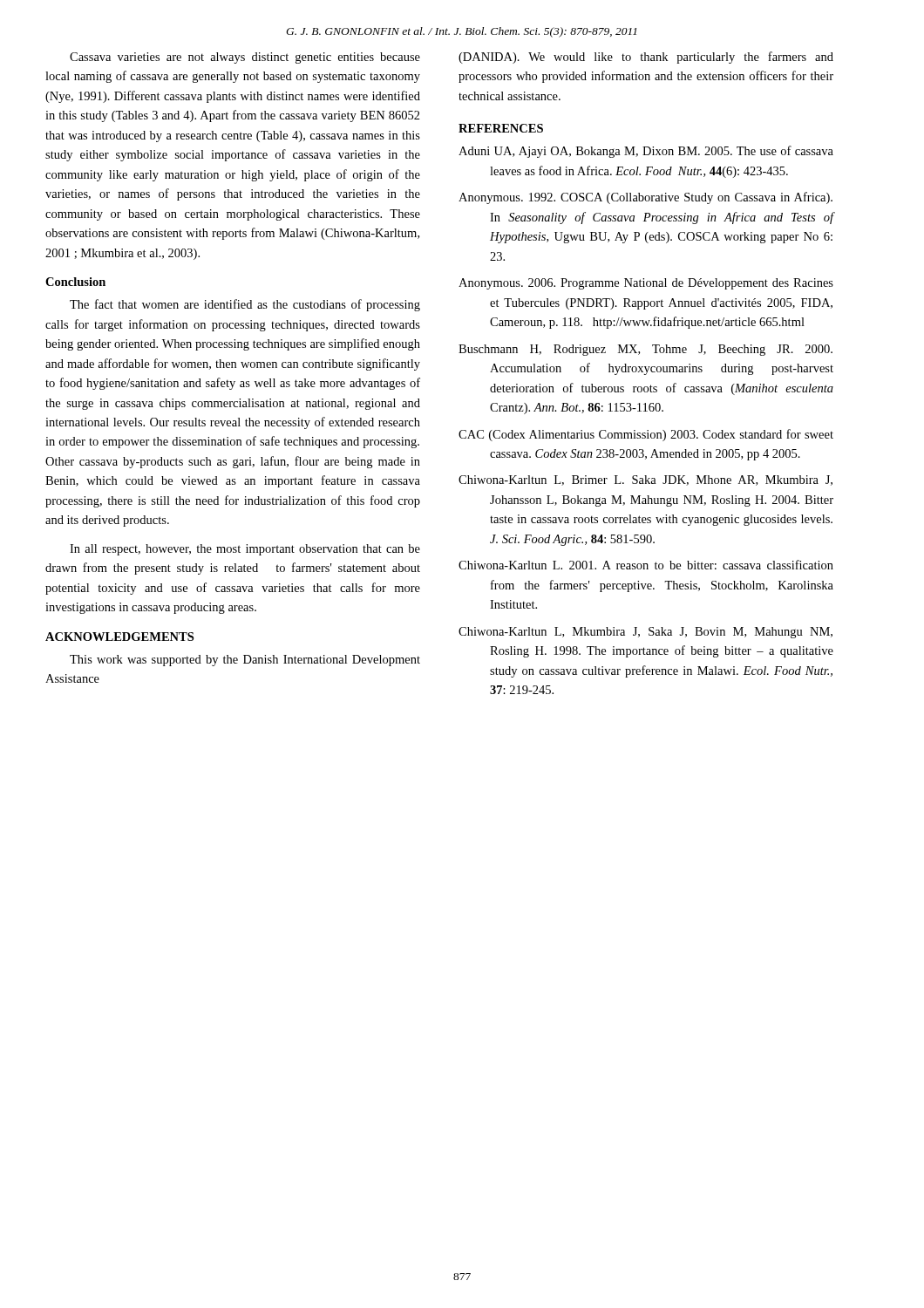
Task: Locate the text block that says "This work was supported by the Danish"
Action: coord(233,669)
